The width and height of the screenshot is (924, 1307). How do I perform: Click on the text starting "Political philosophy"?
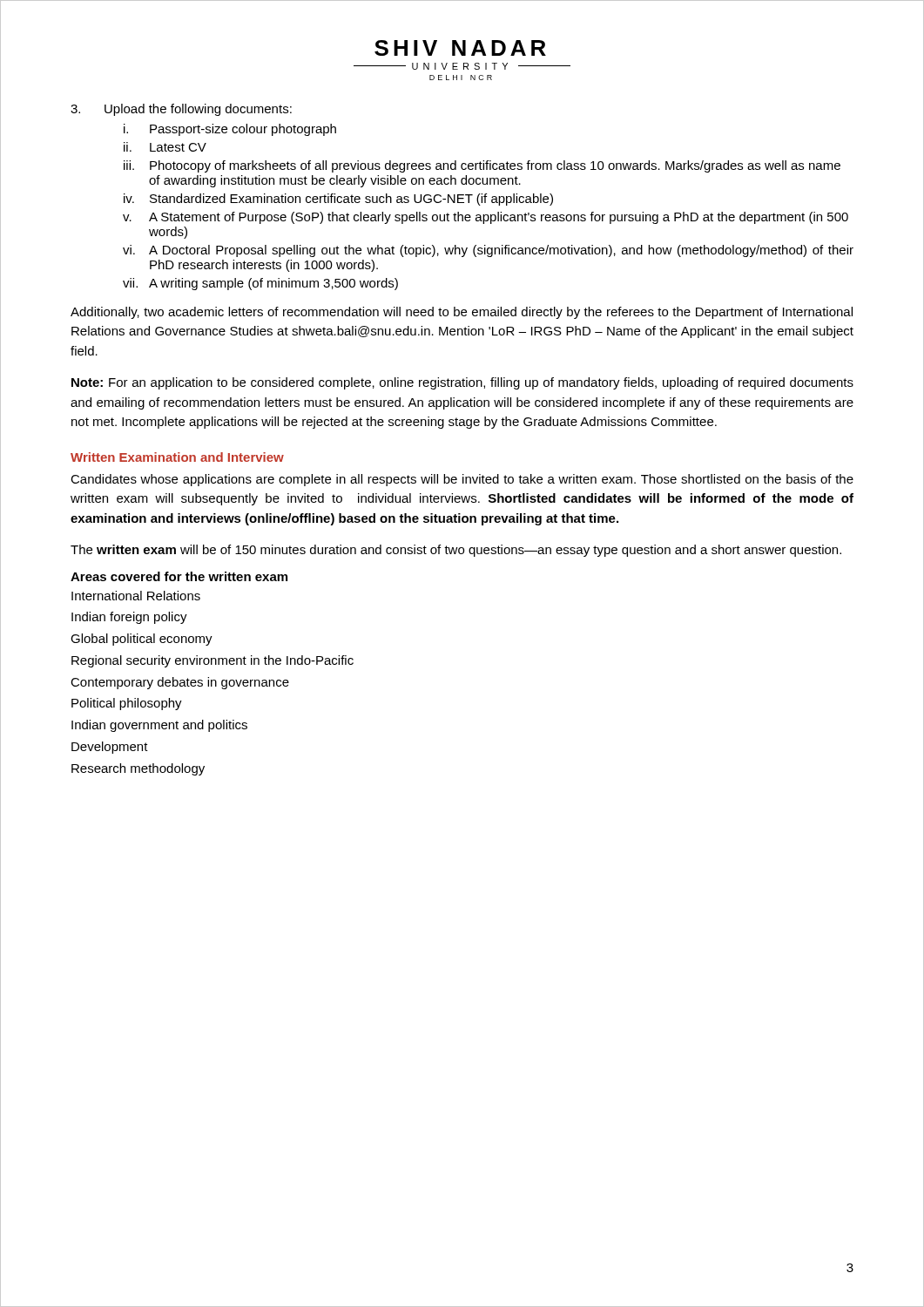coord(126,703)
